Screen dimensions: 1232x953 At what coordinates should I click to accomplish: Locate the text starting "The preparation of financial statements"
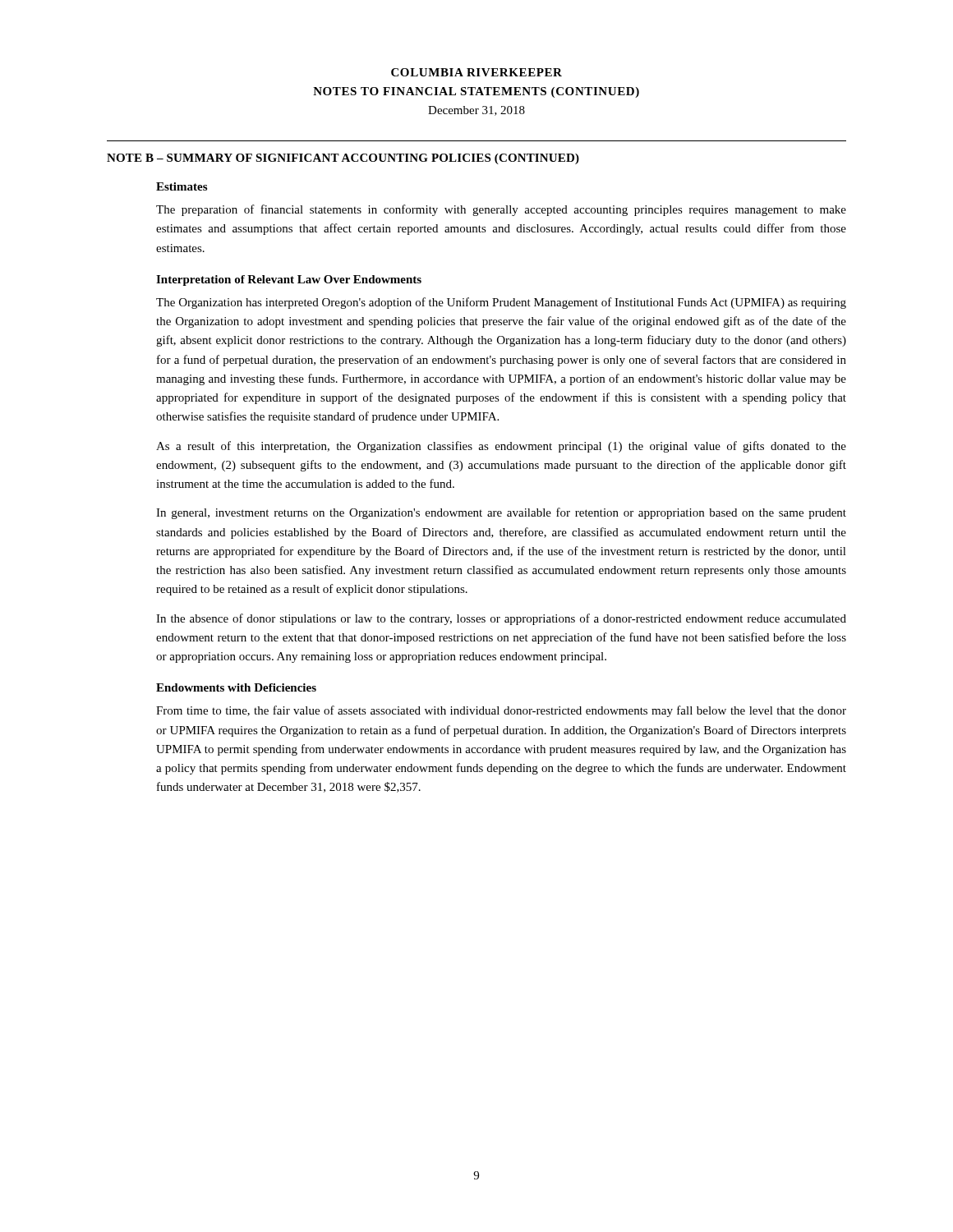[x=501, y=229]
